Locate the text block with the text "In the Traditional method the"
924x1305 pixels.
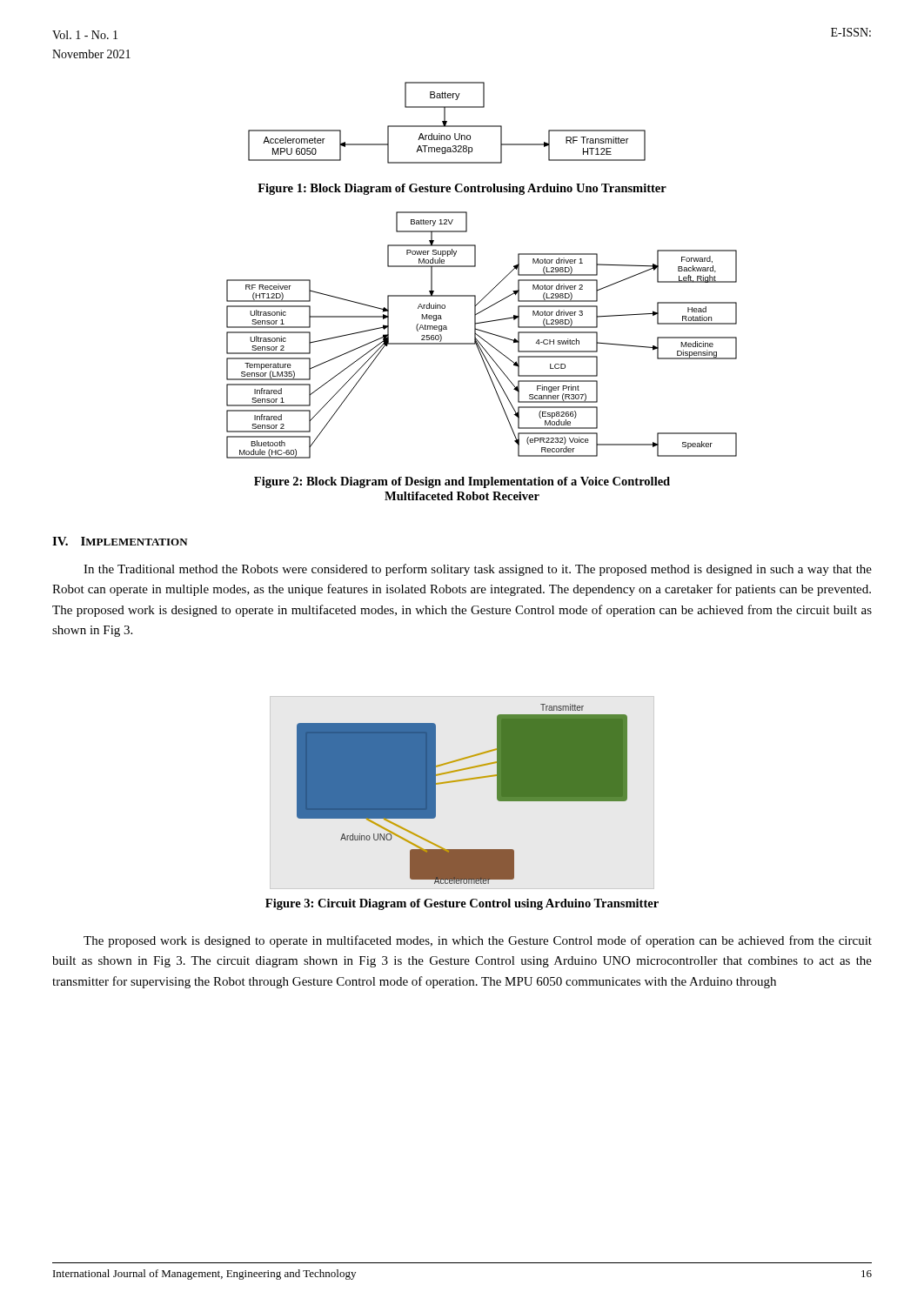point(462,599)
